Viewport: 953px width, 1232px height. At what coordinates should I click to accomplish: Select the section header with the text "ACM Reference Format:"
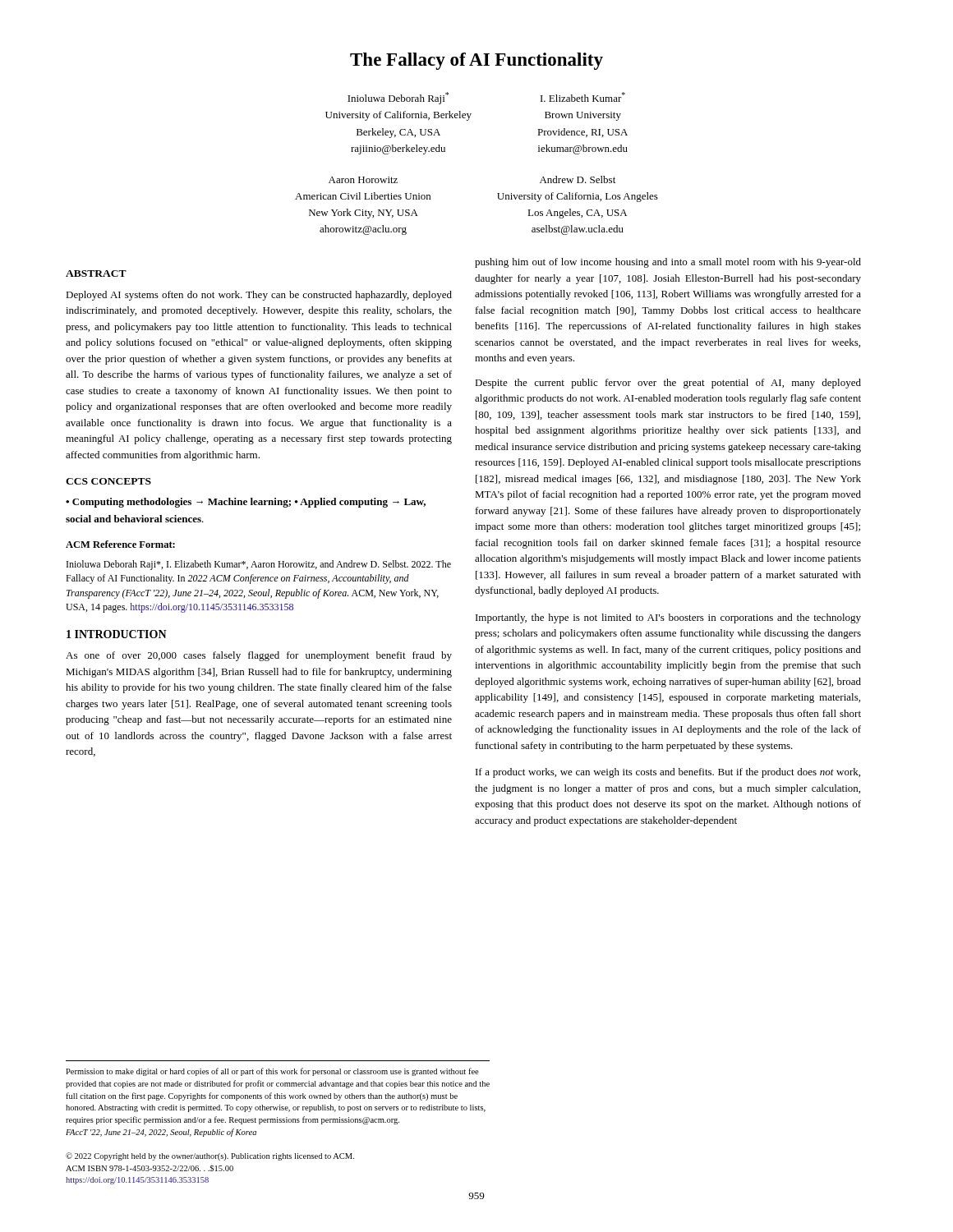(121, 545)
